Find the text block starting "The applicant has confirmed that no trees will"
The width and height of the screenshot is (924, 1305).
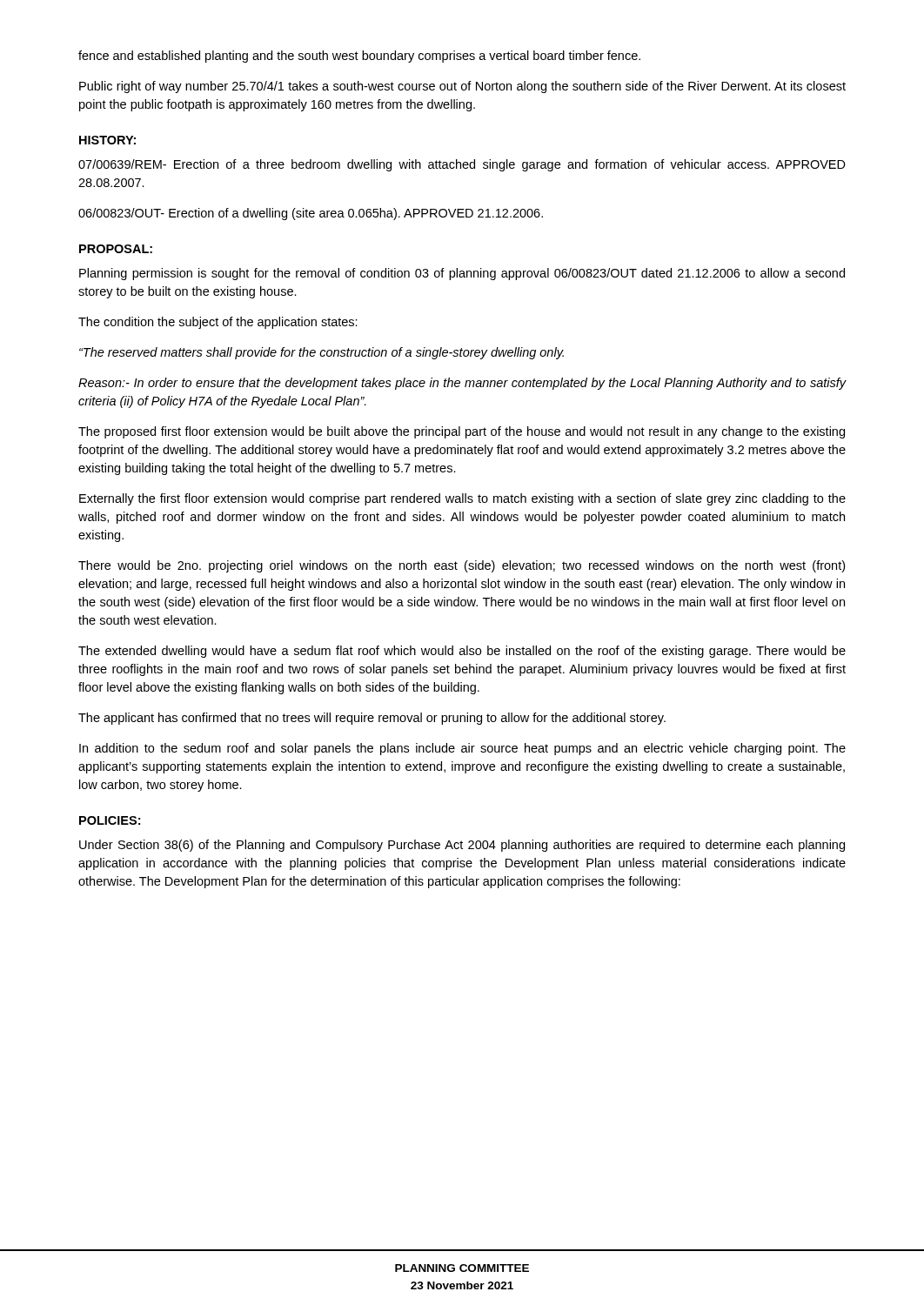click(372, 718)
